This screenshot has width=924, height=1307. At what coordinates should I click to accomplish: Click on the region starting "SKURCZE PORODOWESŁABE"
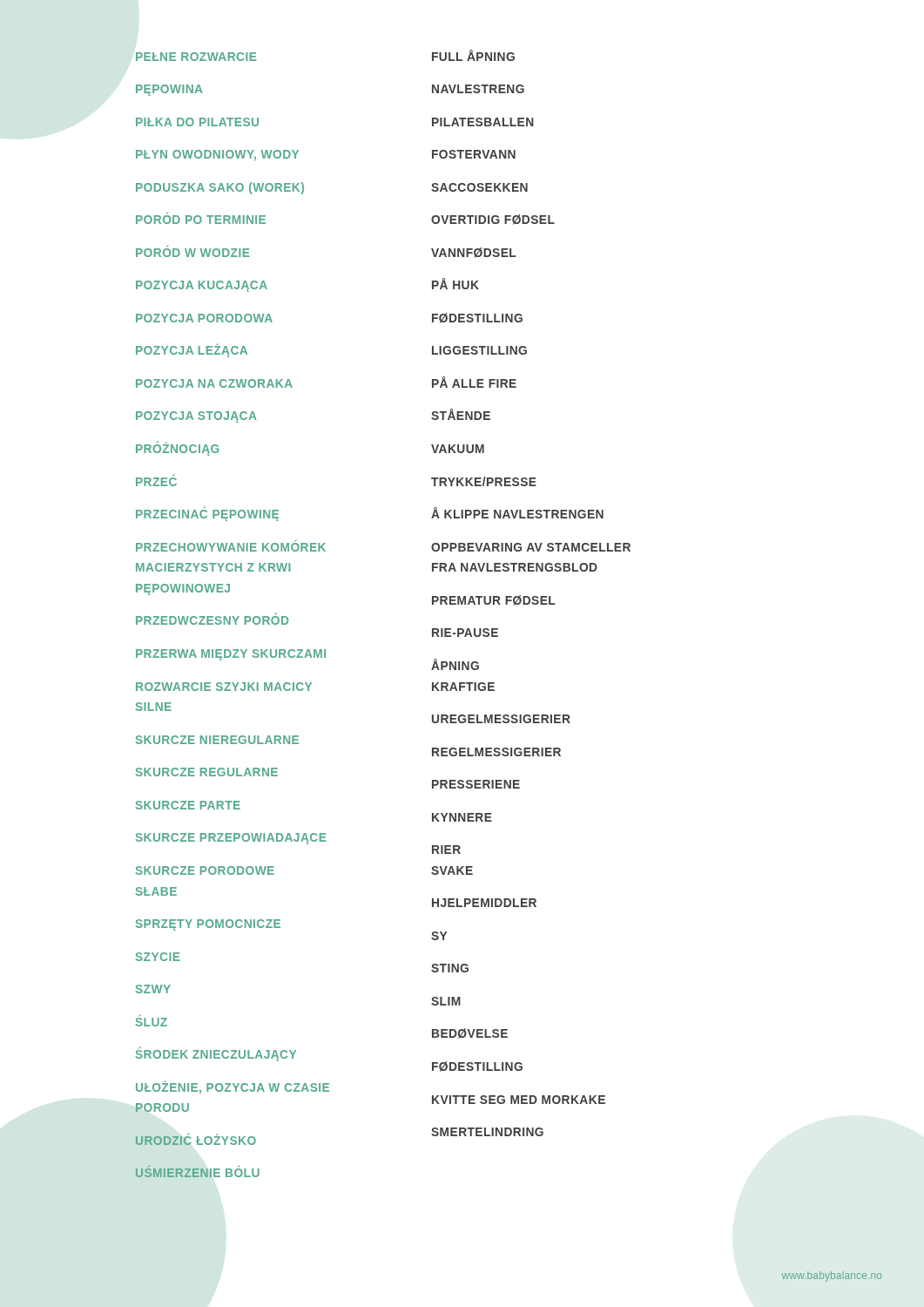click(x=283, y=881)
